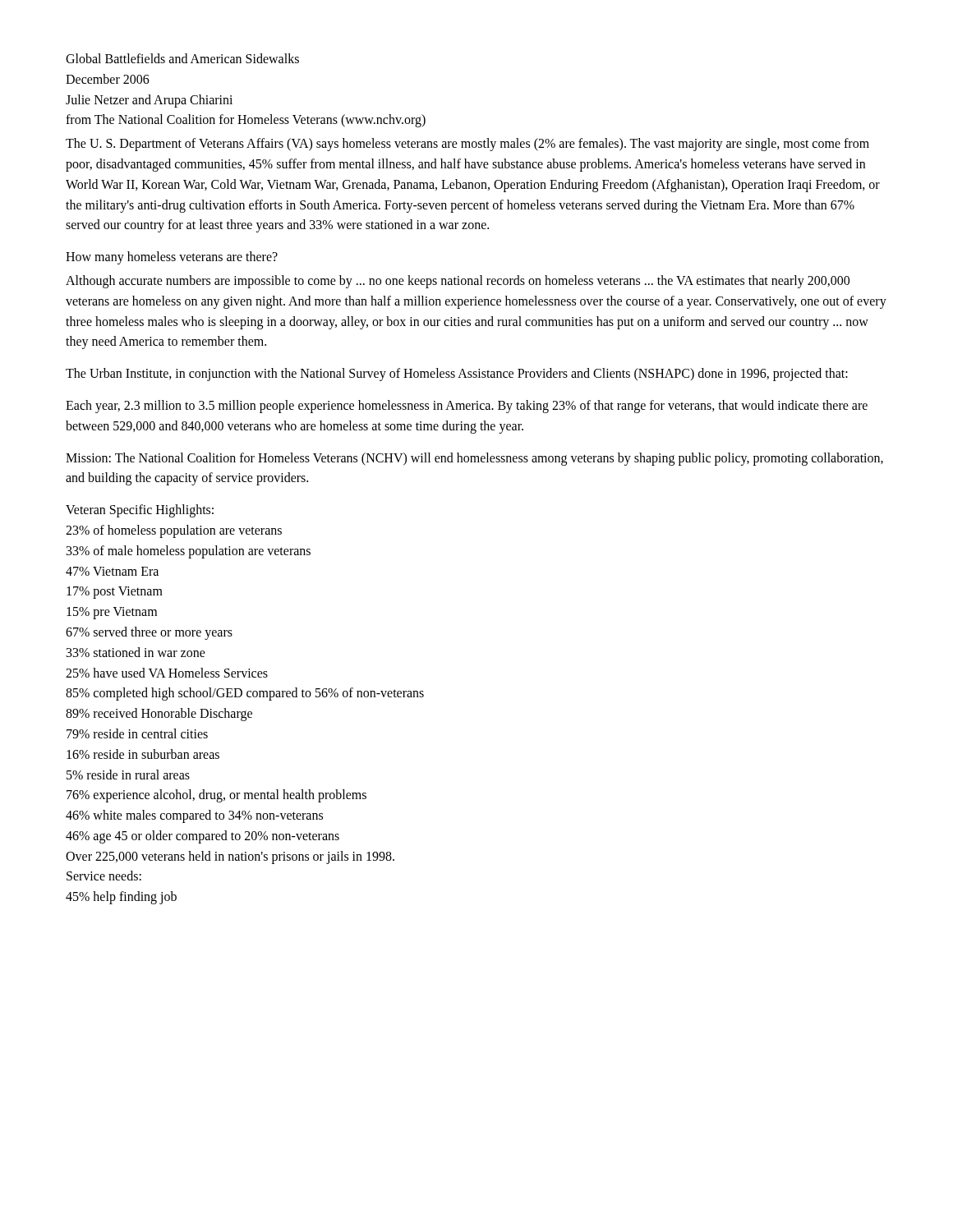The height and width of the screenshot is (1232, 953).
Task: Locate the list item with the text "25% have used VA"
Action: [167, 673]
